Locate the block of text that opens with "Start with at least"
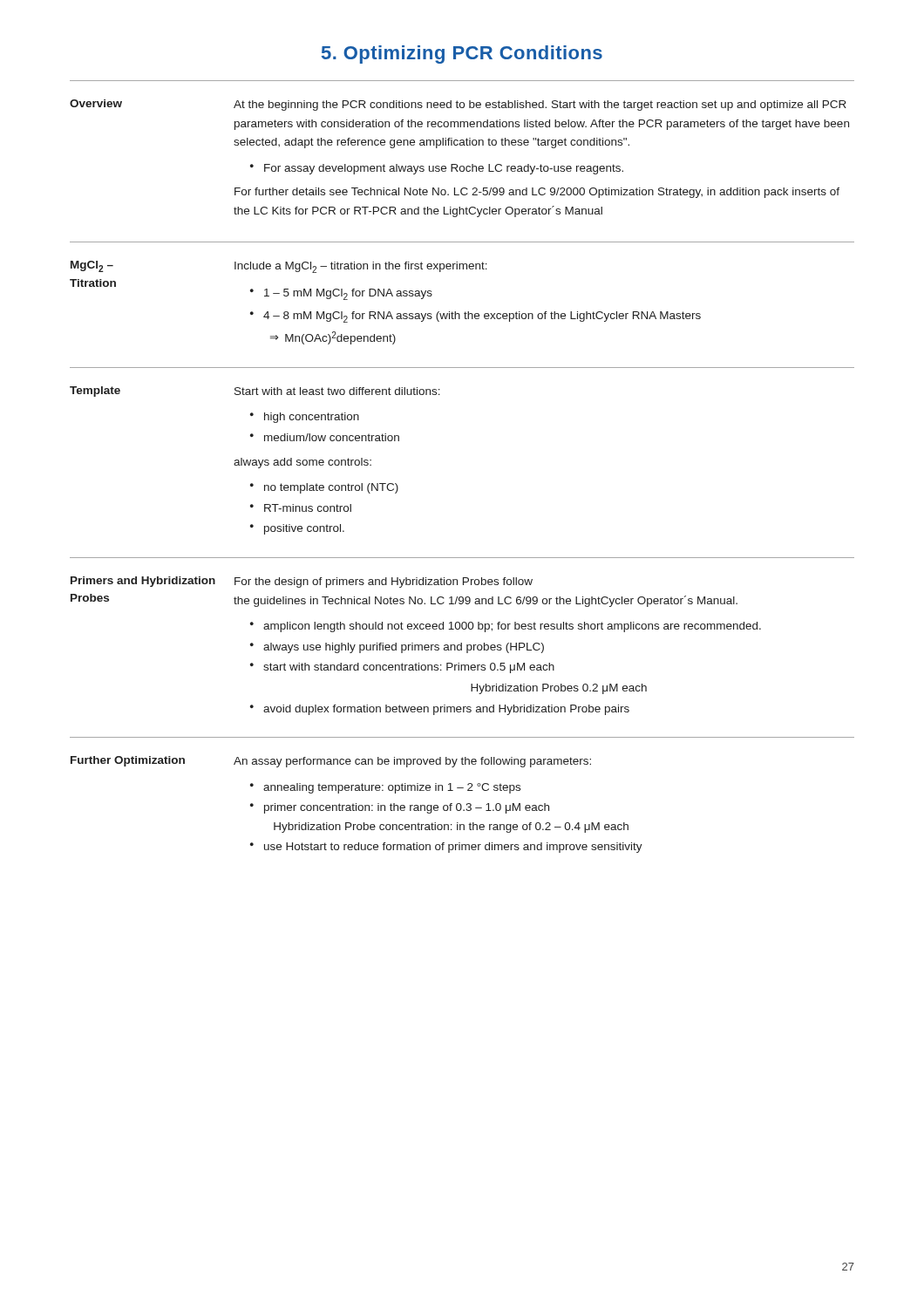This screenshot has height=1308, width=924. pyautogui.click(x=337, y=391)
